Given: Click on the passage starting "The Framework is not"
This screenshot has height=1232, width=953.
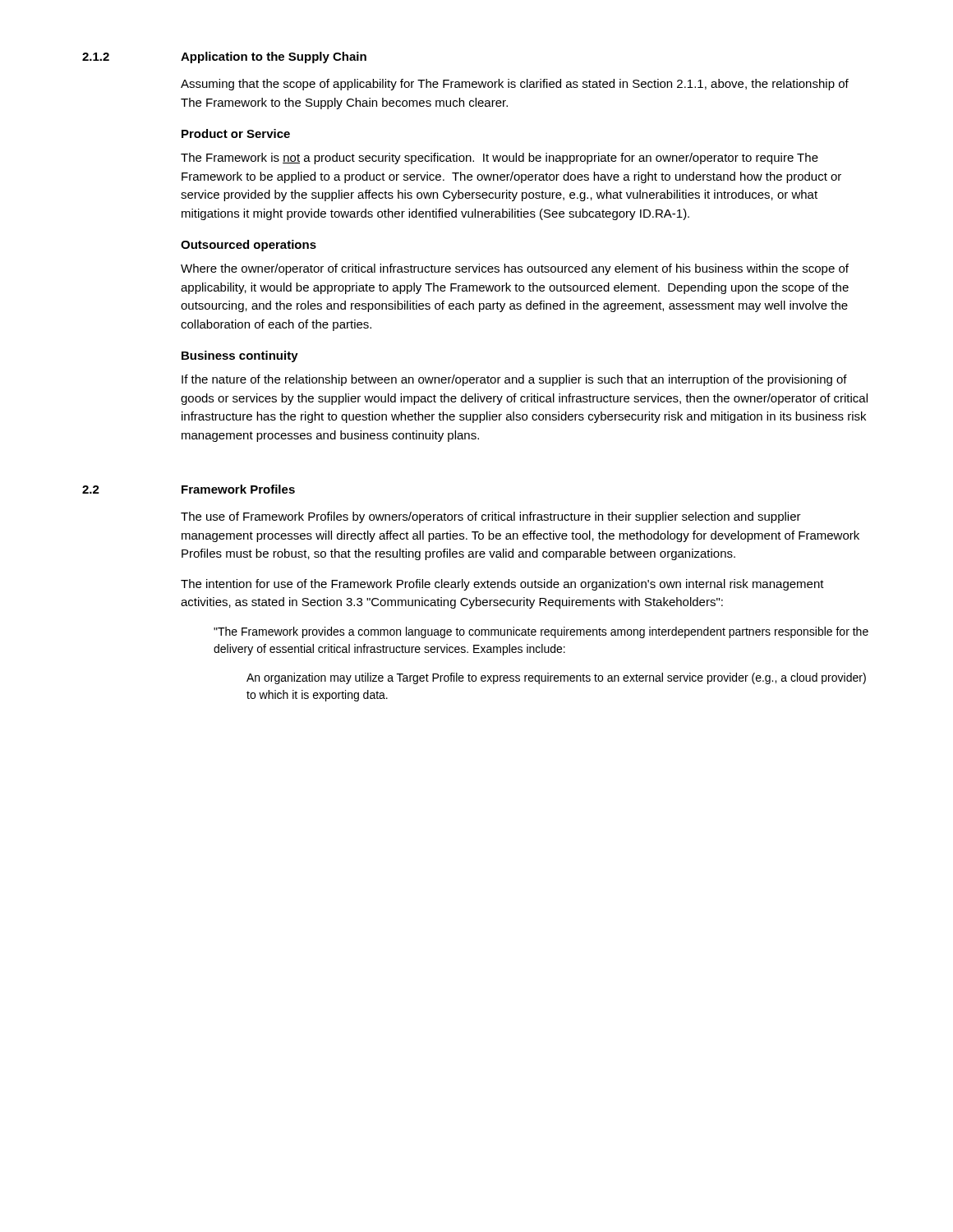Looking at the screenshot, I should click(511, 185).
